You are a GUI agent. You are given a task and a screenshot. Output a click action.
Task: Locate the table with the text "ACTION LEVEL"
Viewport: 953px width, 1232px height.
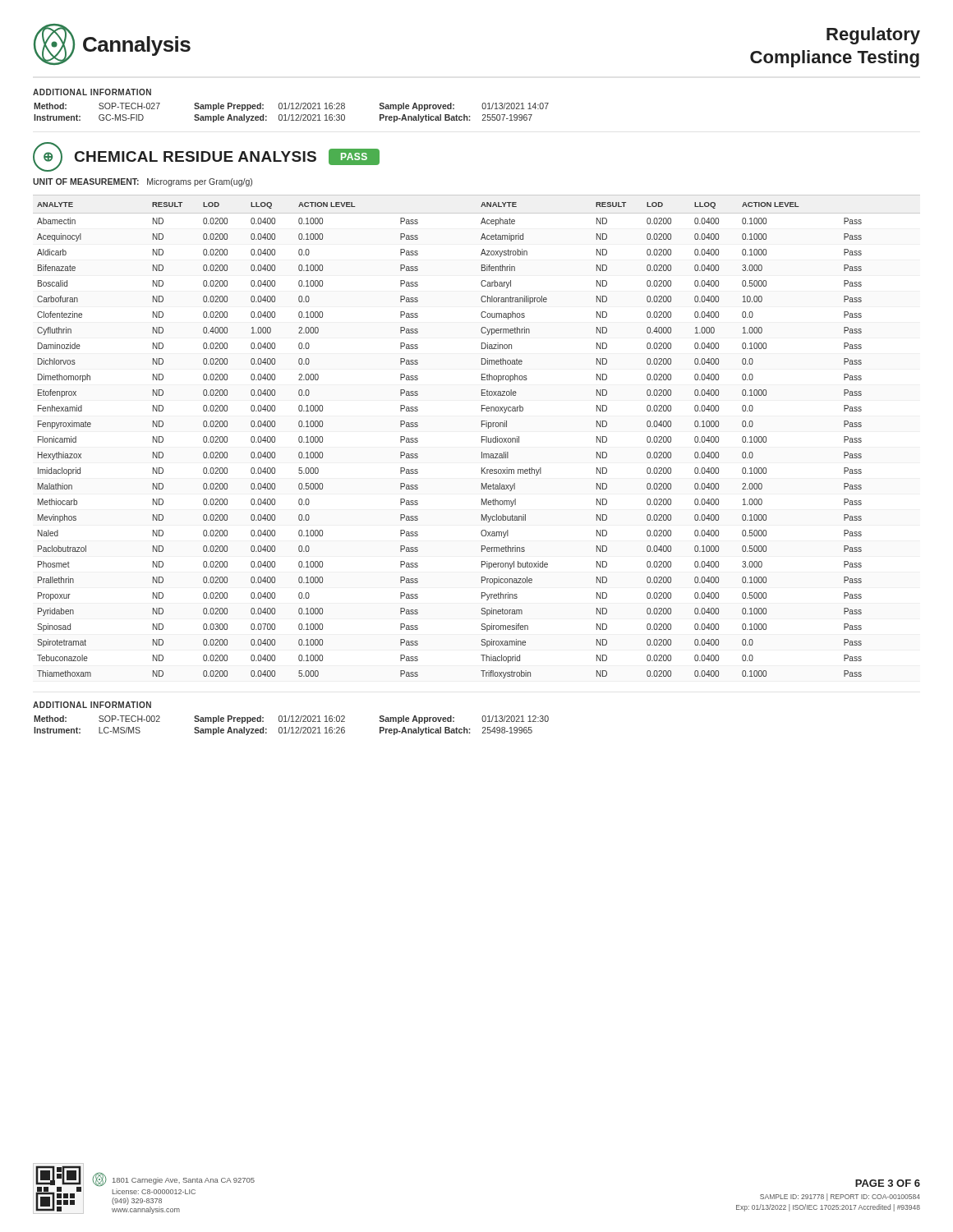(476, 434)
